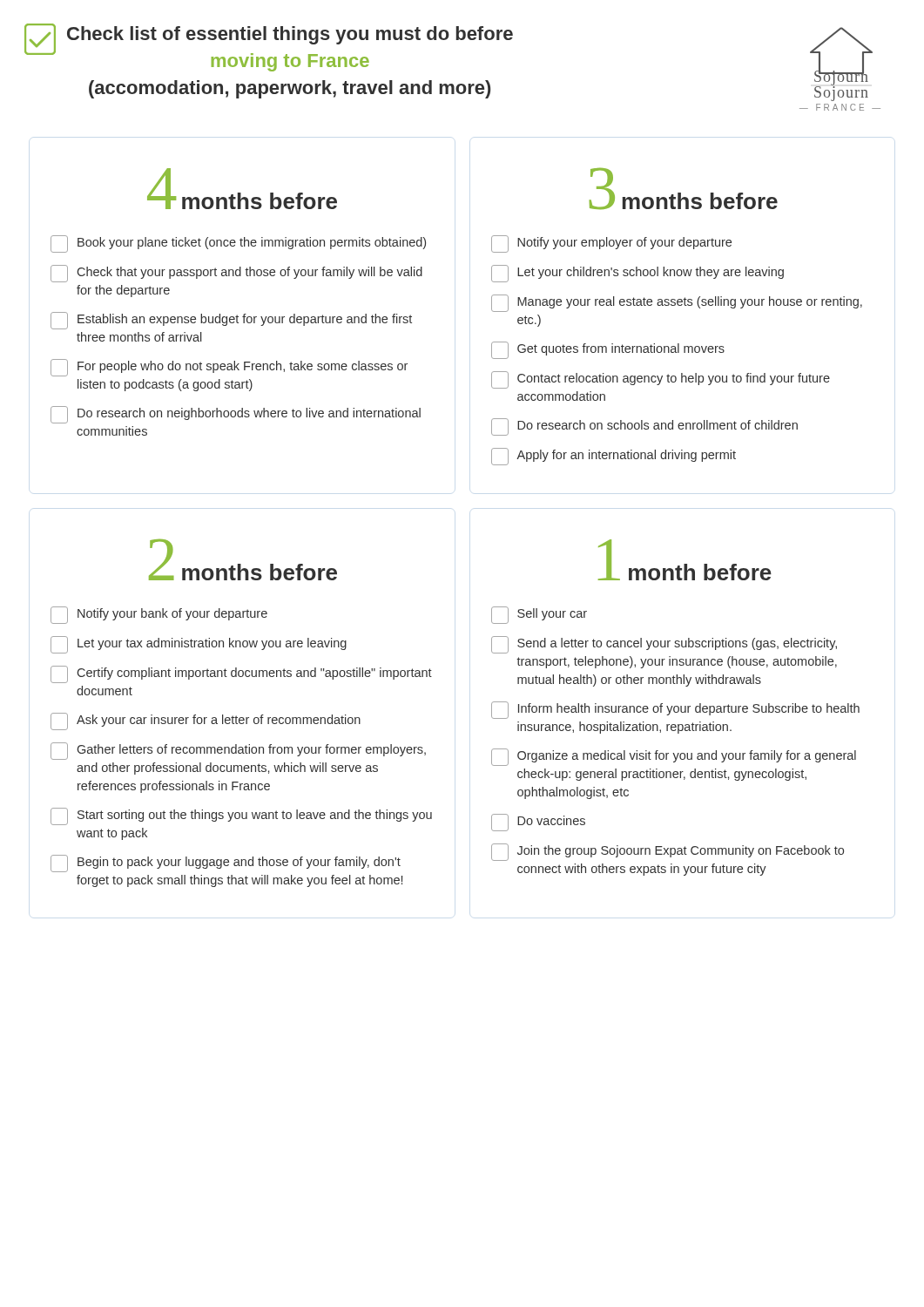Navigate to the block starting "Notify your employer of your departure"

612,243
